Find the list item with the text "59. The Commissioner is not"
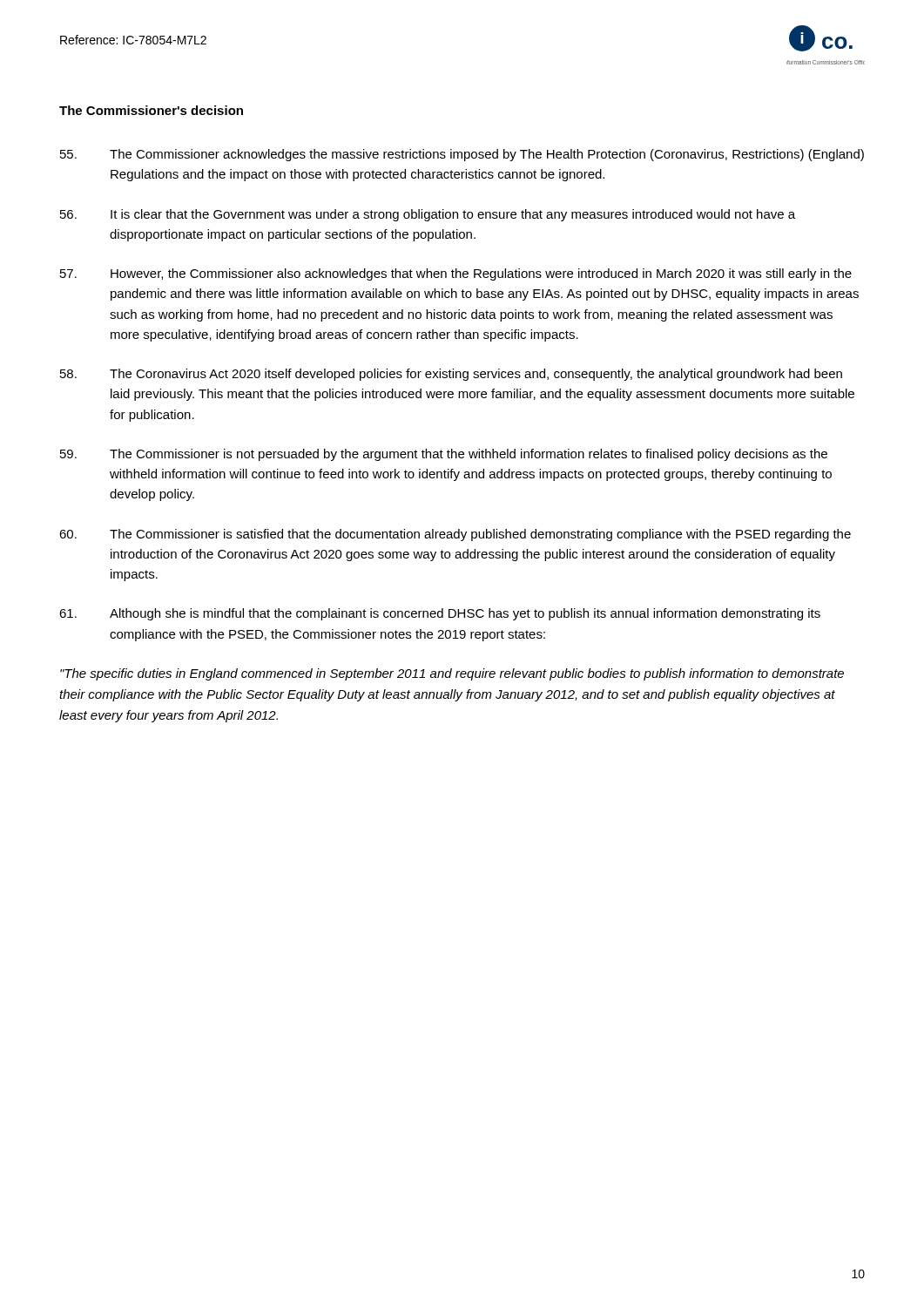 pos(462,474)
